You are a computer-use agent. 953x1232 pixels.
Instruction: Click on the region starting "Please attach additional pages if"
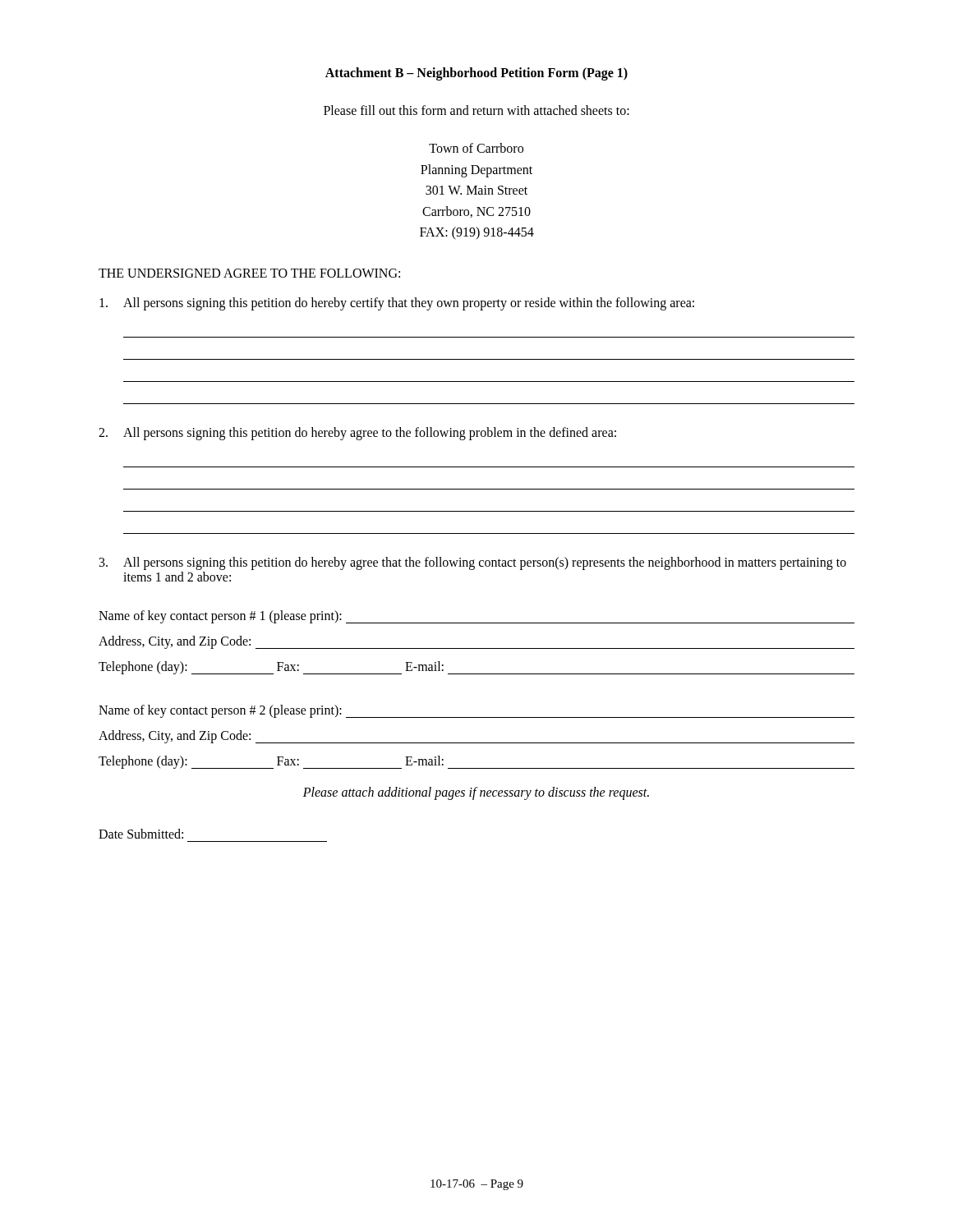coord(476,792)
